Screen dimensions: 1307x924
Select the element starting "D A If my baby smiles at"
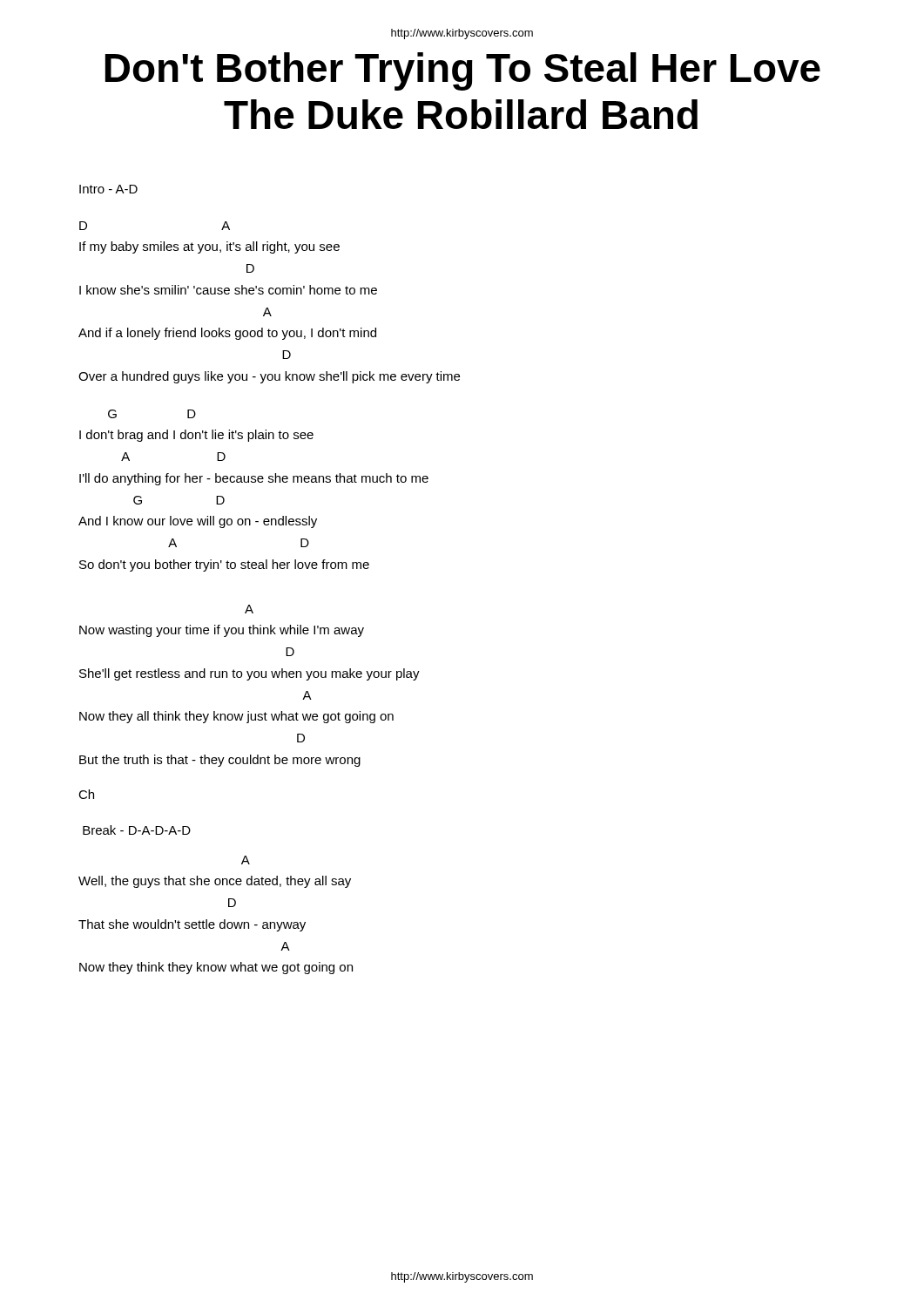269,300
